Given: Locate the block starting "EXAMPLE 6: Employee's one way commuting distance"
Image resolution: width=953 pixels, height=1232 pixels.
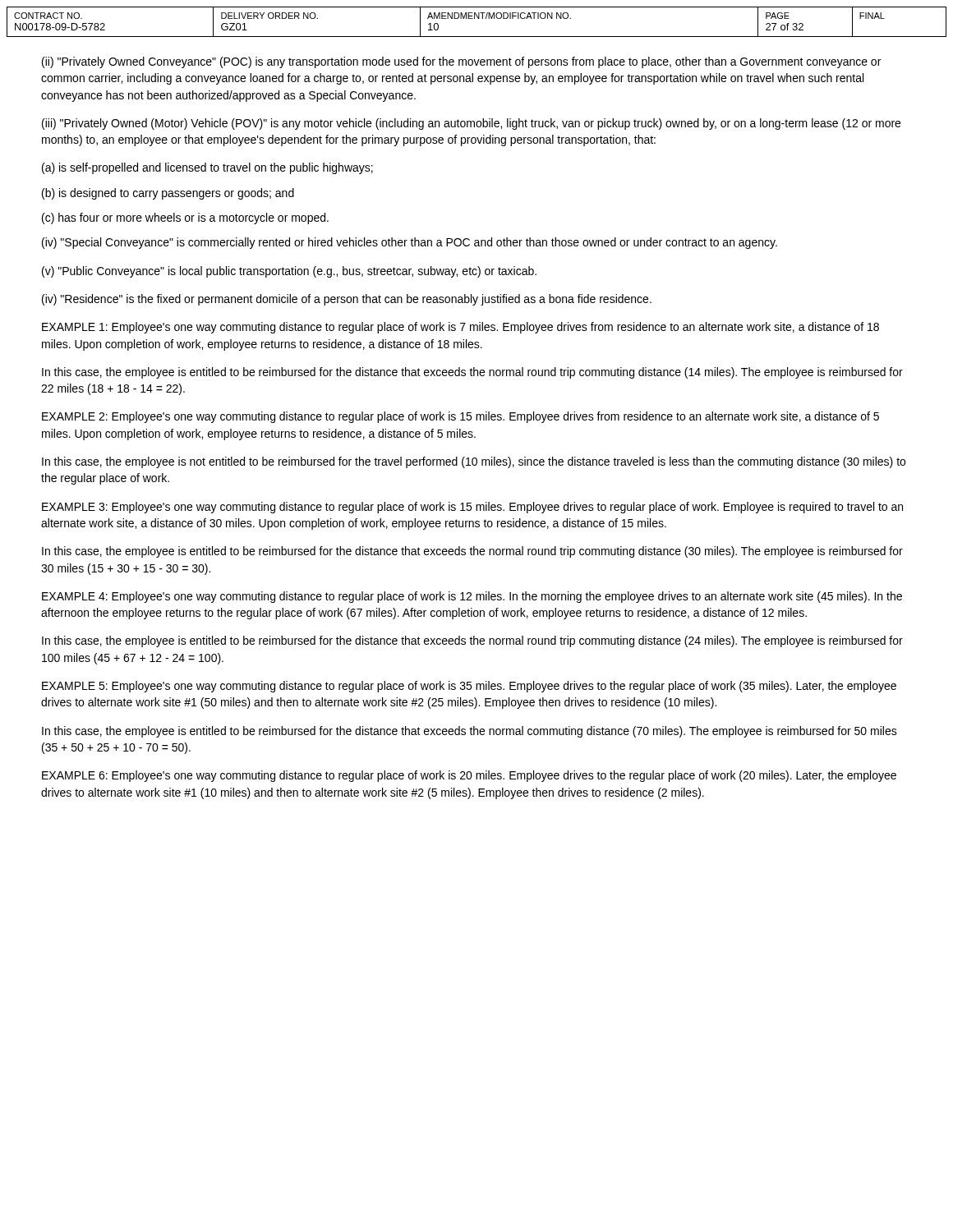Looking at the screenshot, I should click(469, 784).
